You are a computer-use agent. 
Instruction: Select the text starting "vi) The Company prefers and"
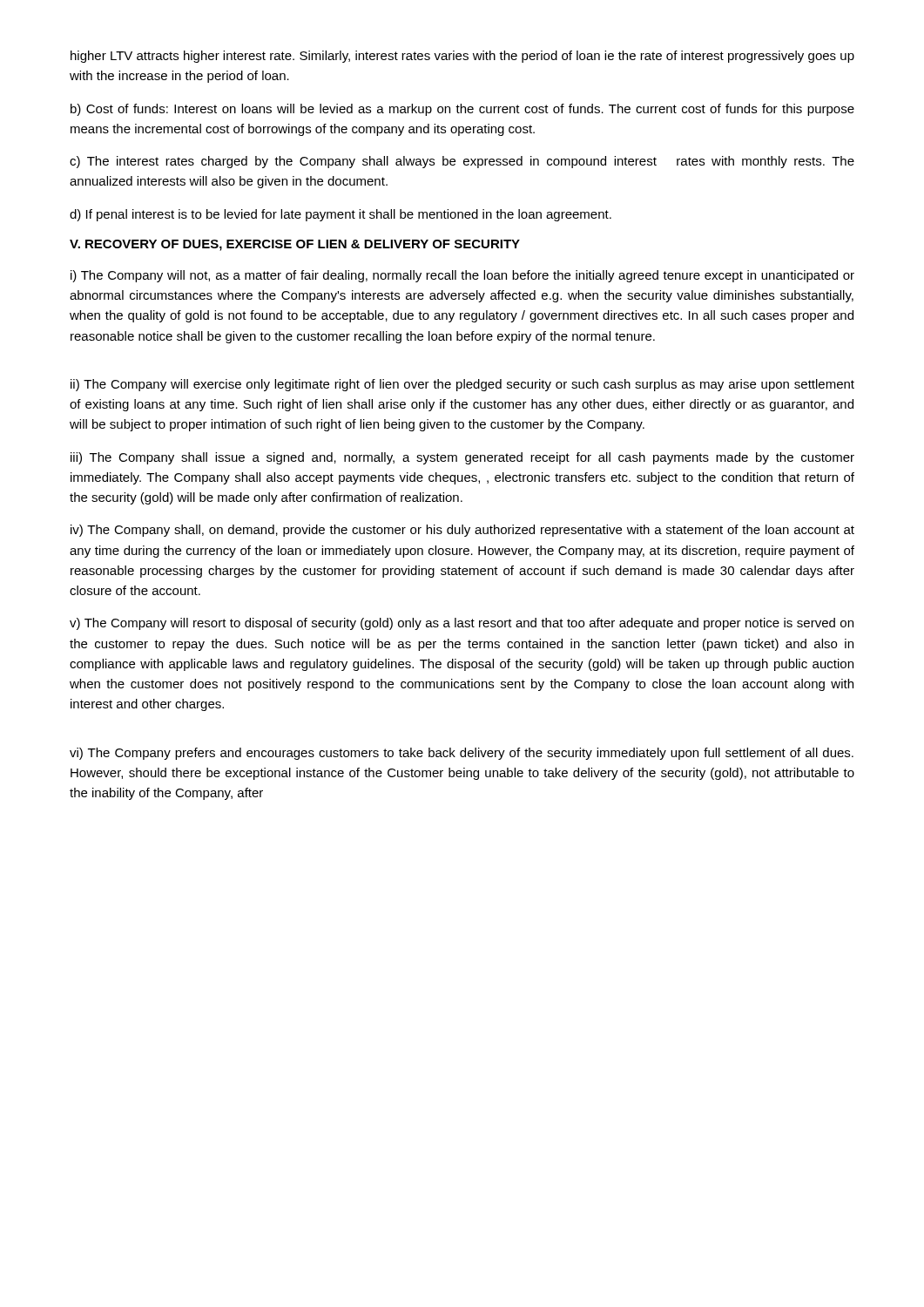click(462, 772)
